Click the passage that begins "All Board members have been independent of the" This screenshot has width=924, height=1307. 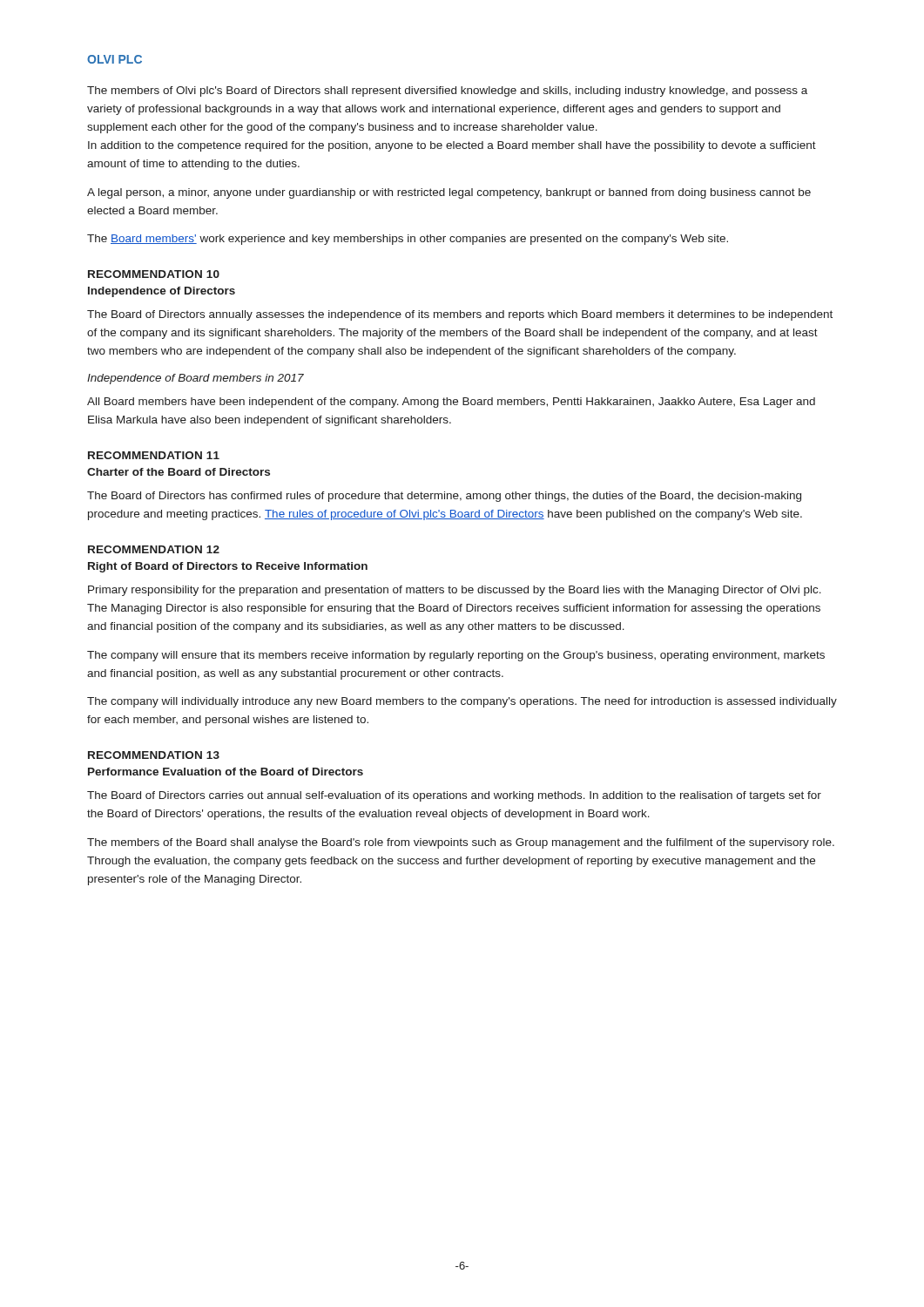pos(451,410)
